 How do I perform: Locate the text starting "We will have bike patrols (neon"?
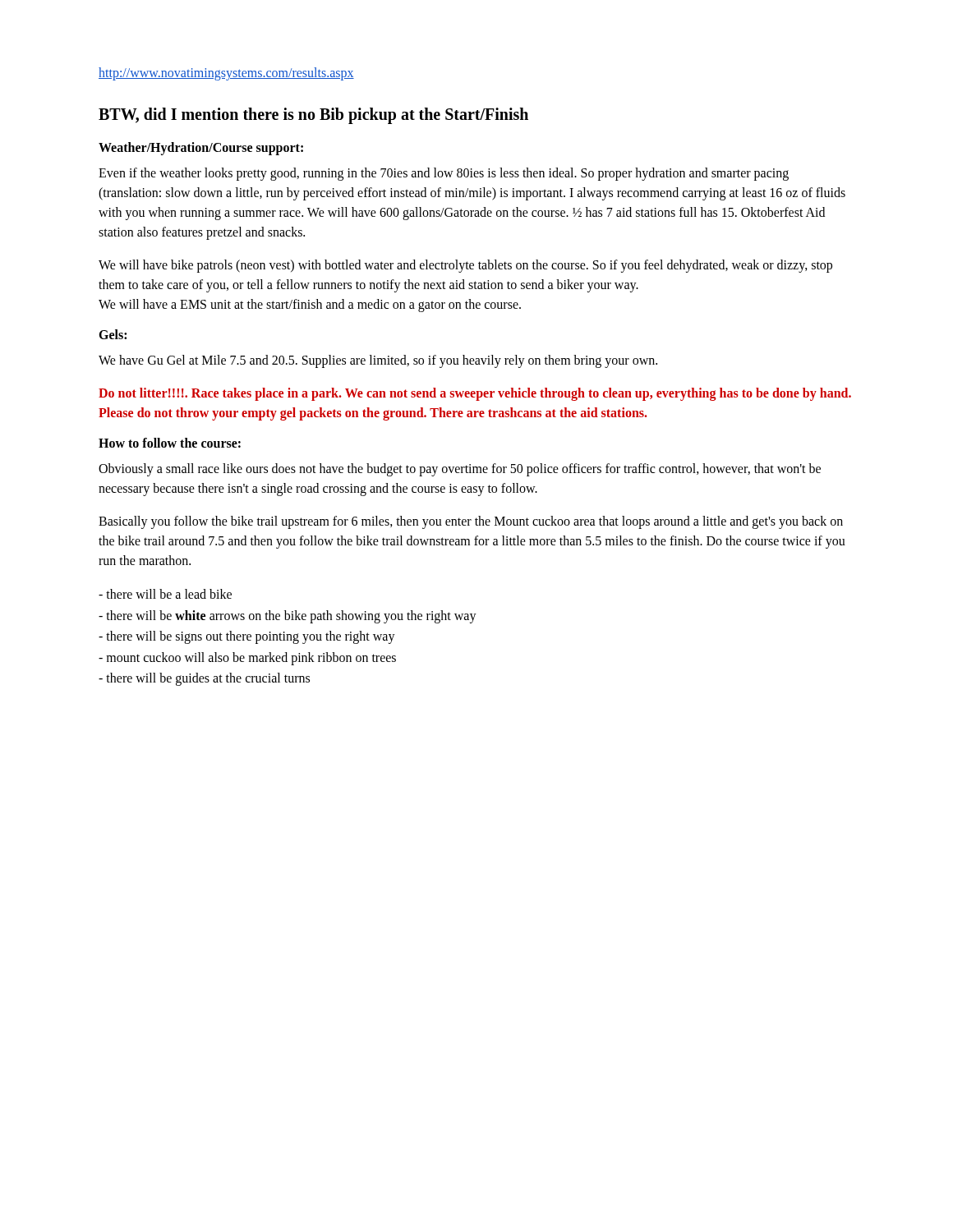click(466, 285)
